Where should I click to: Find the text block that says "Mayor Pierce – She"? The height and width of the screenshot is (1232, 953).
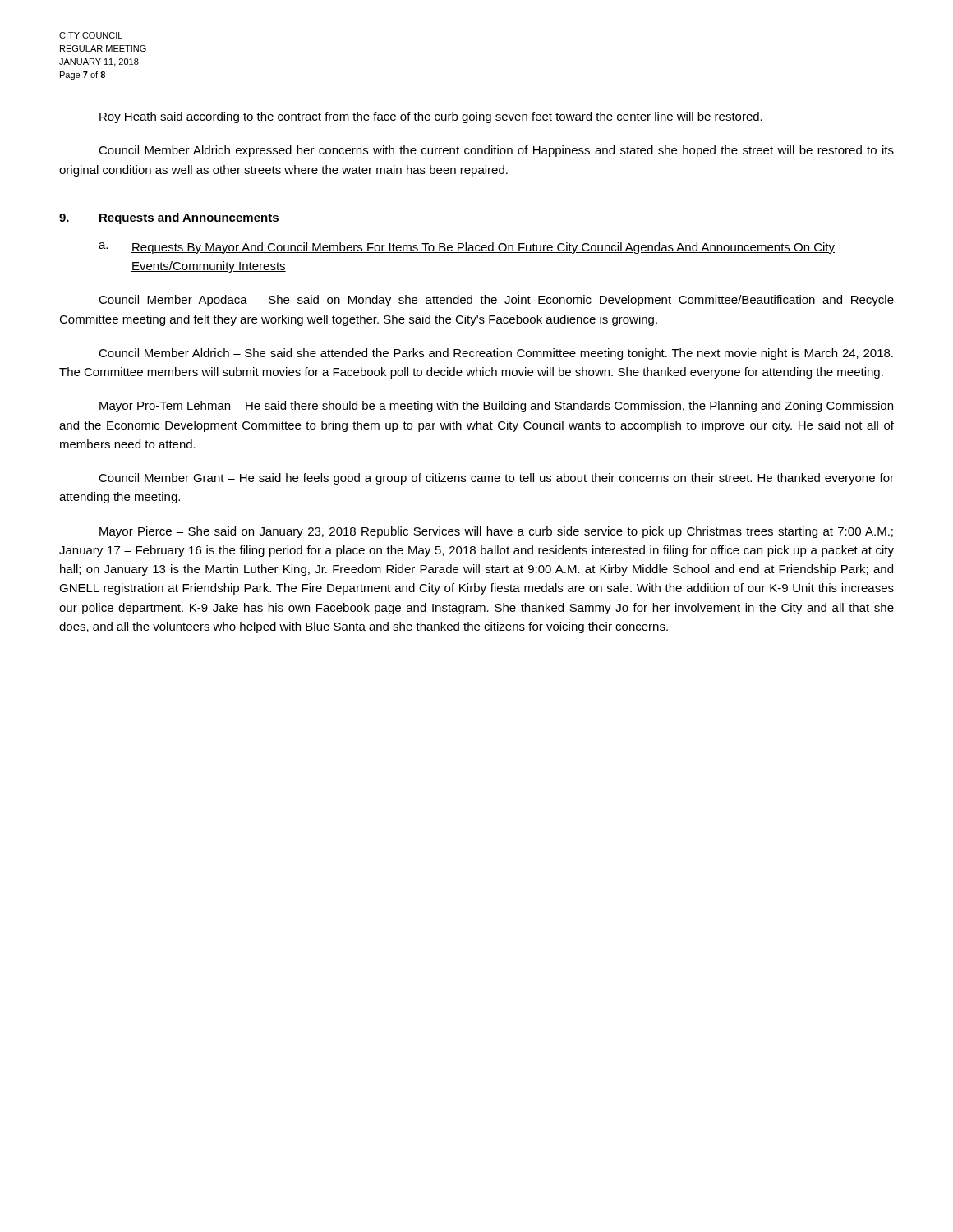click(x=476, y=578)
